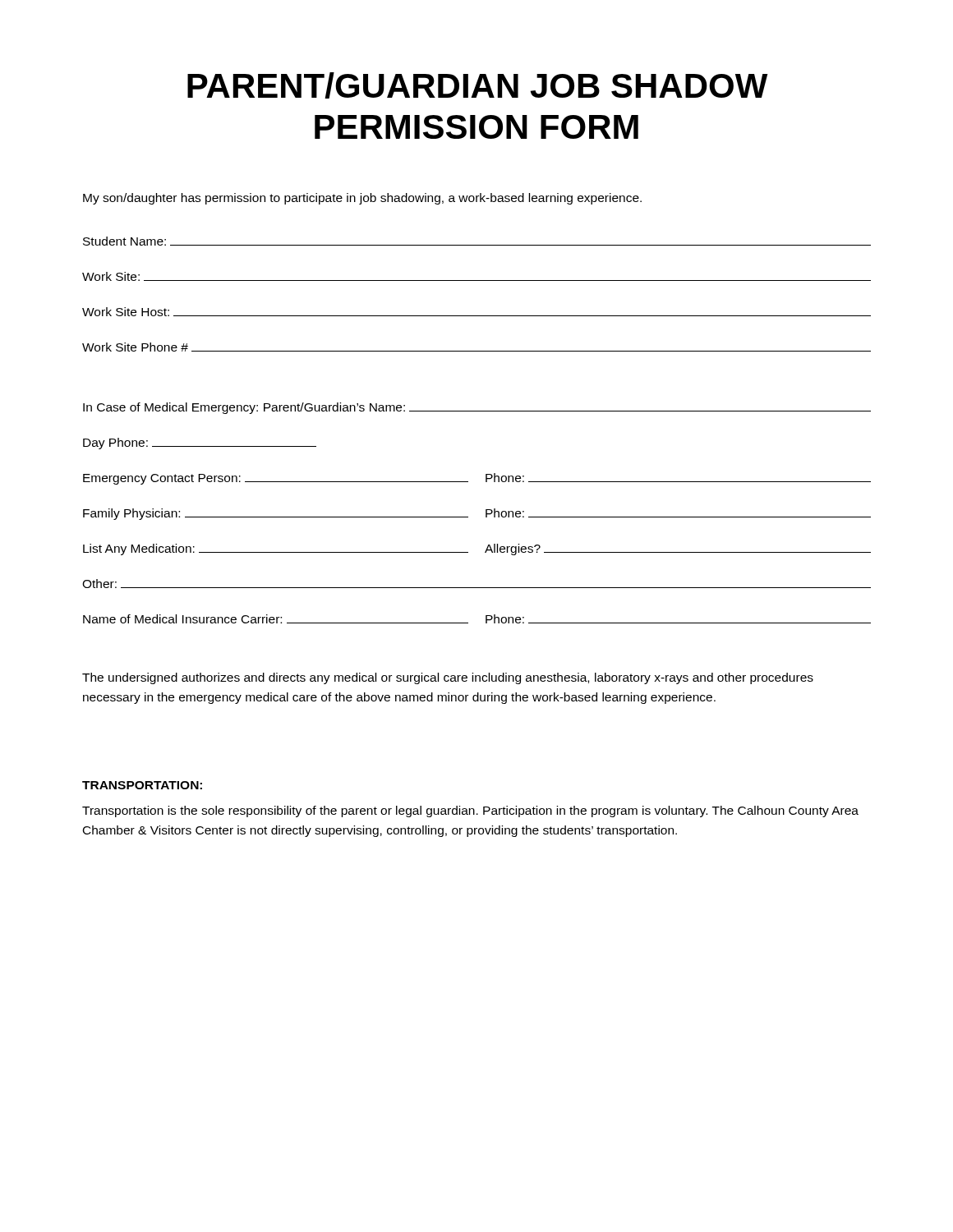Find the passage starting "Day Phone:"
The width and height of the screenshot is (953, 1232).
point(199,441)
